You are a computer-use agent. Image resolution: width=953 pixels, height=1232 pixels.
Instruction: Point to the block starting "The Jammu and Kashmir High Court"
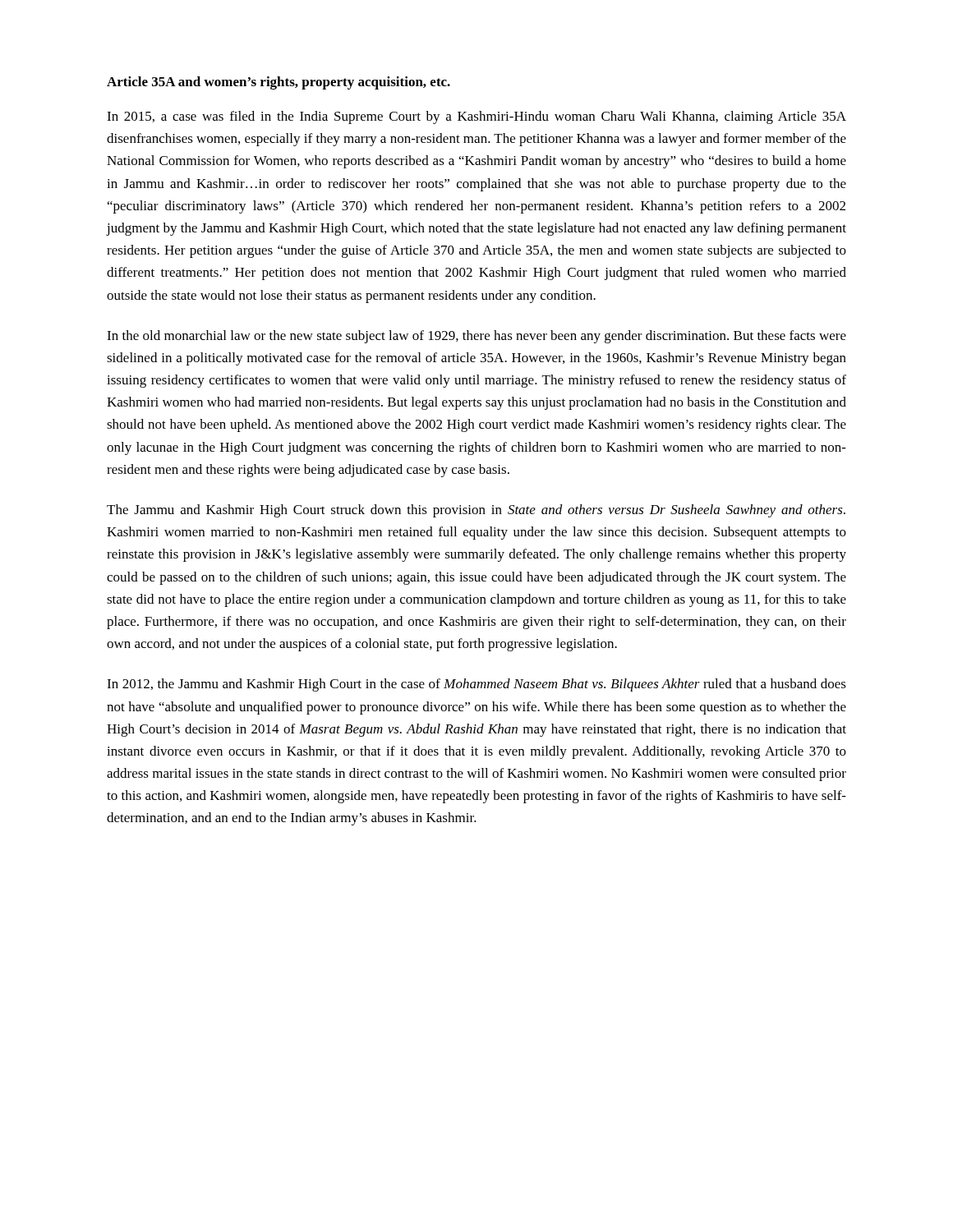(x=476, y=577)
